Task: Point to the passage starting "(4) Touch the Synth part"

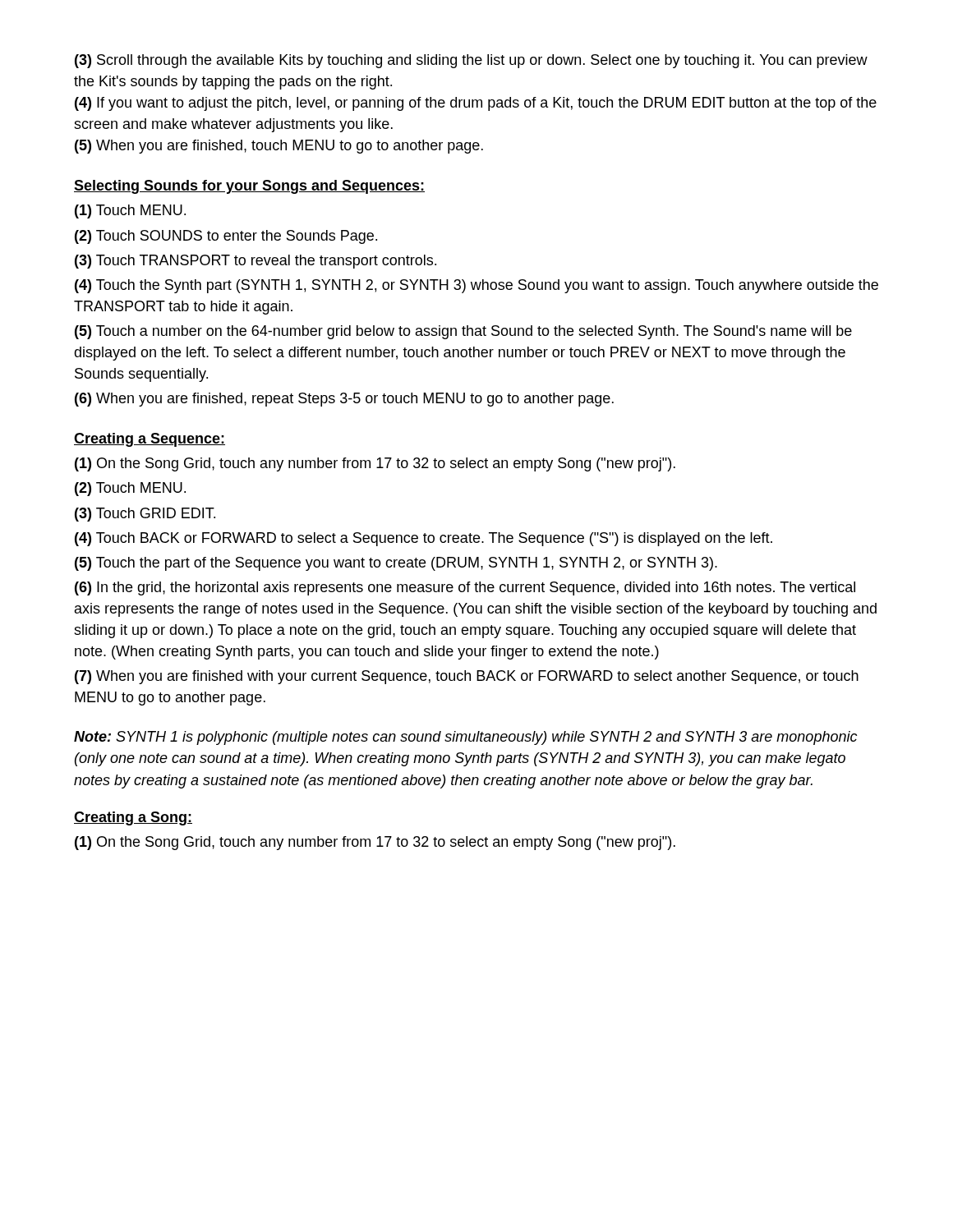Action: coord(476,295)
